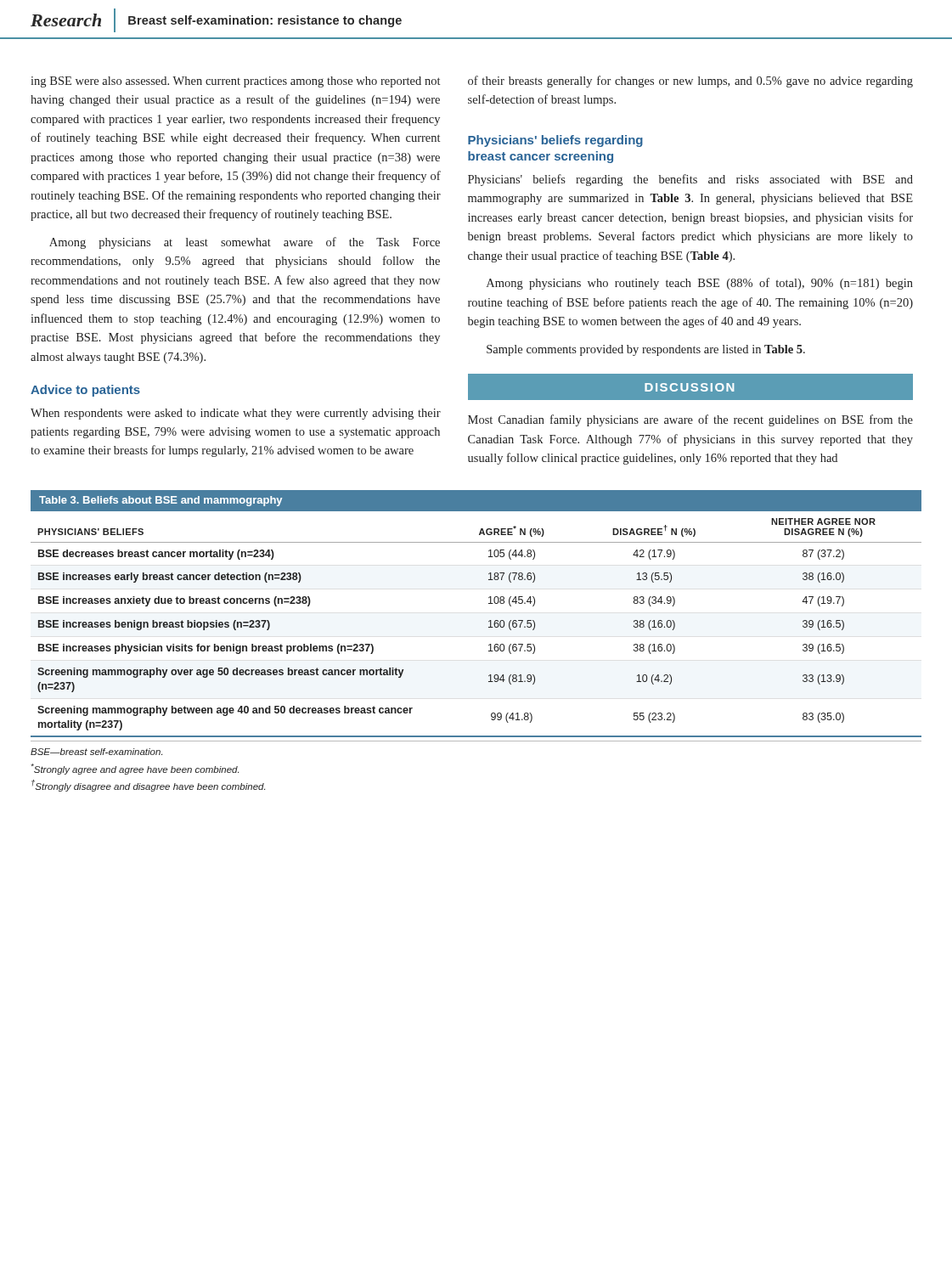Select the section header that says "Advice to patients"
Screen dimensions: 1274x952
(x=85, y=389)
